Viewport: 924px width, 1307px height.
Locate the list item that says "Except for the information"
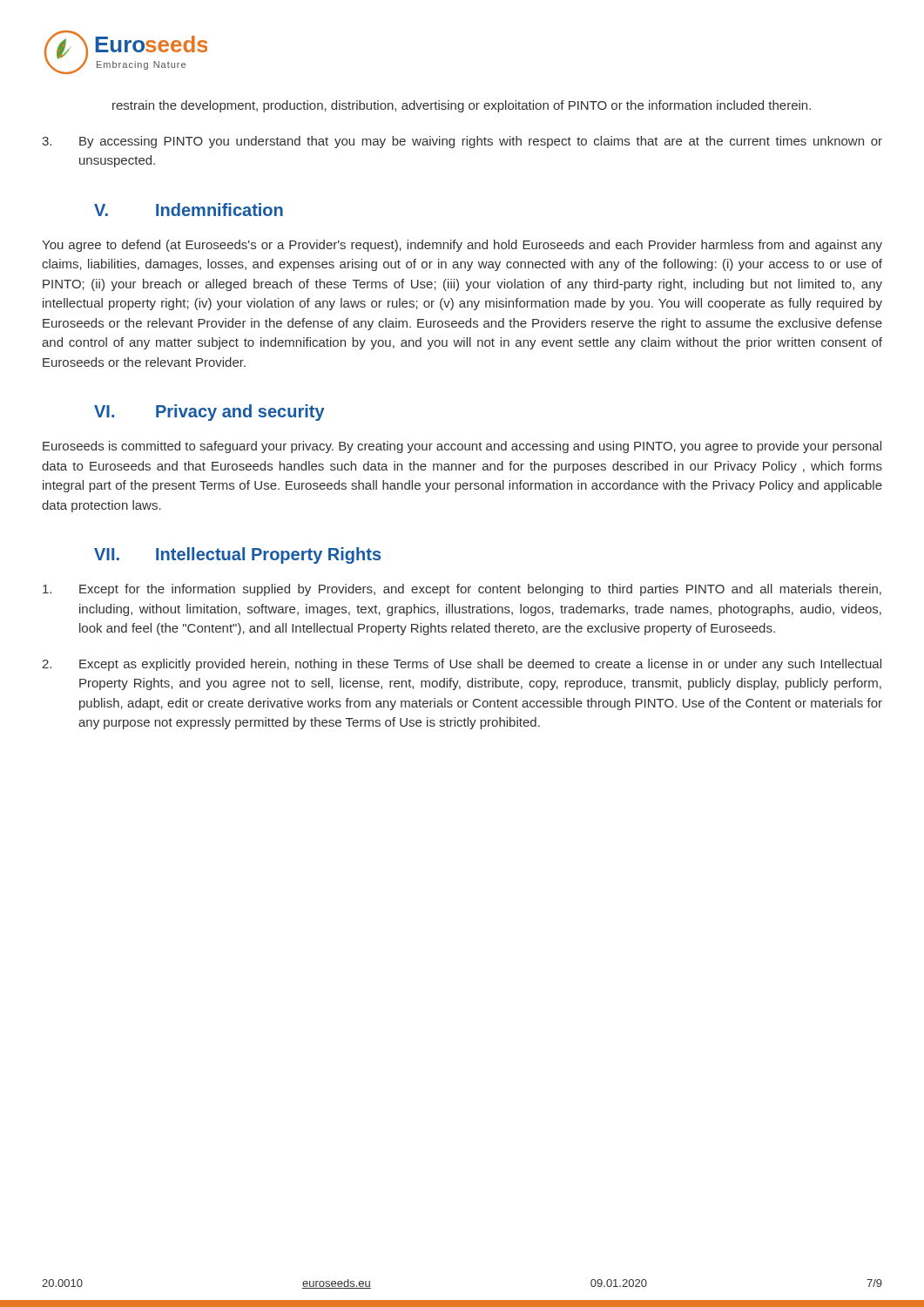point(462,609)
